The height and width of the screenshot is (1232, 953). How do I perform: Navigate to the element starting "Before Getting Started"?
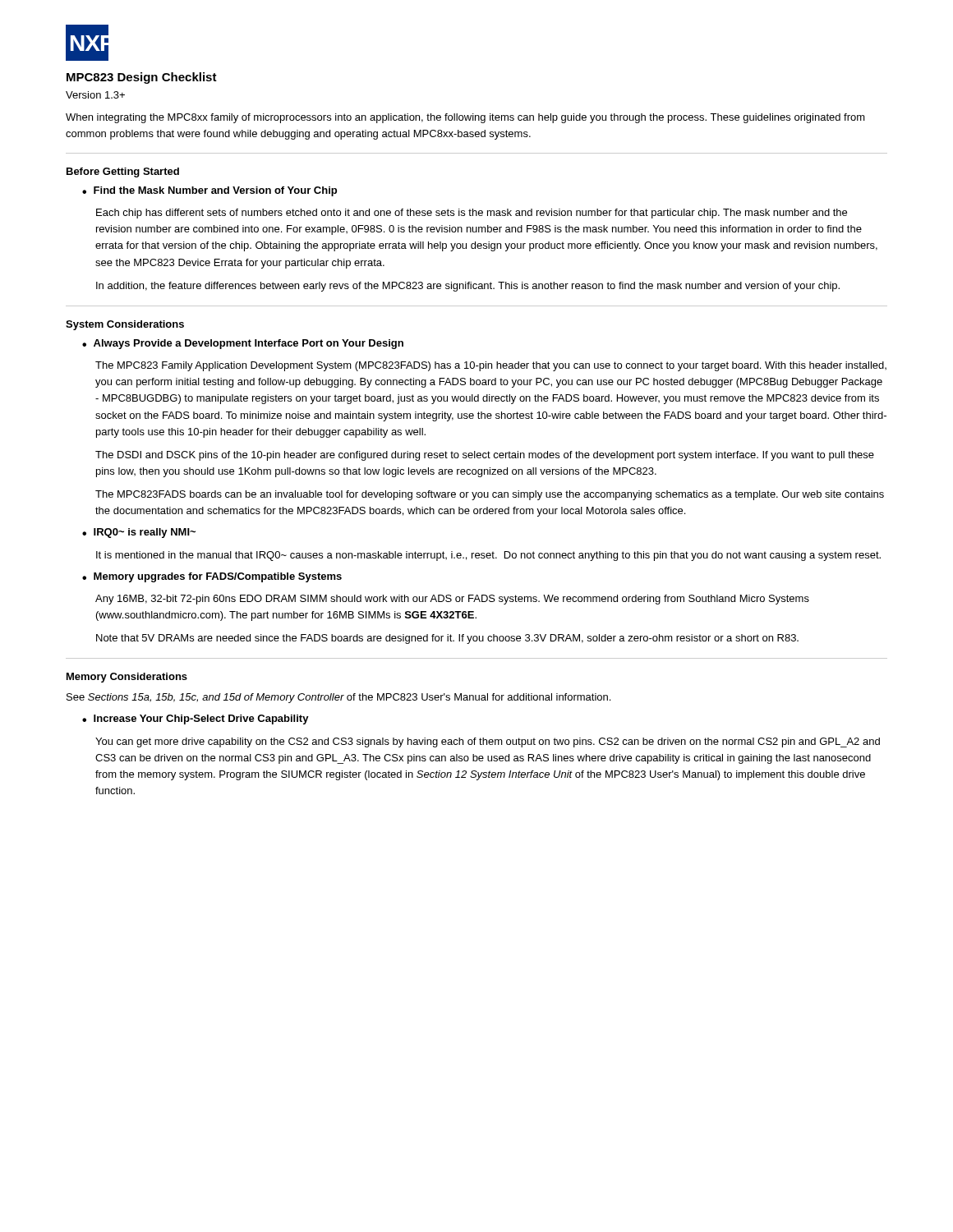pos(123,171)
